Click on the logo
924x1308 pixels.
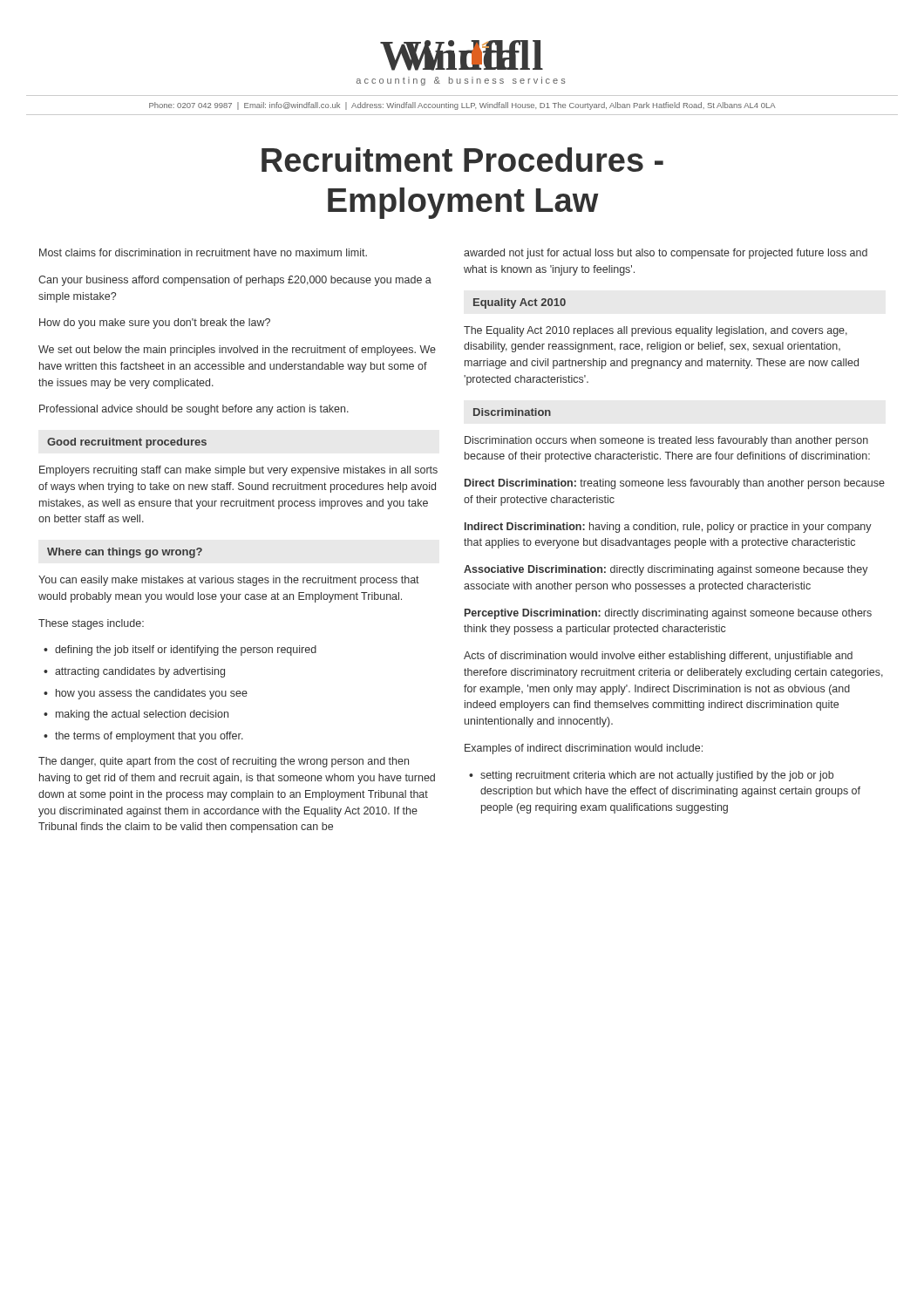click(x=462, y=48)
